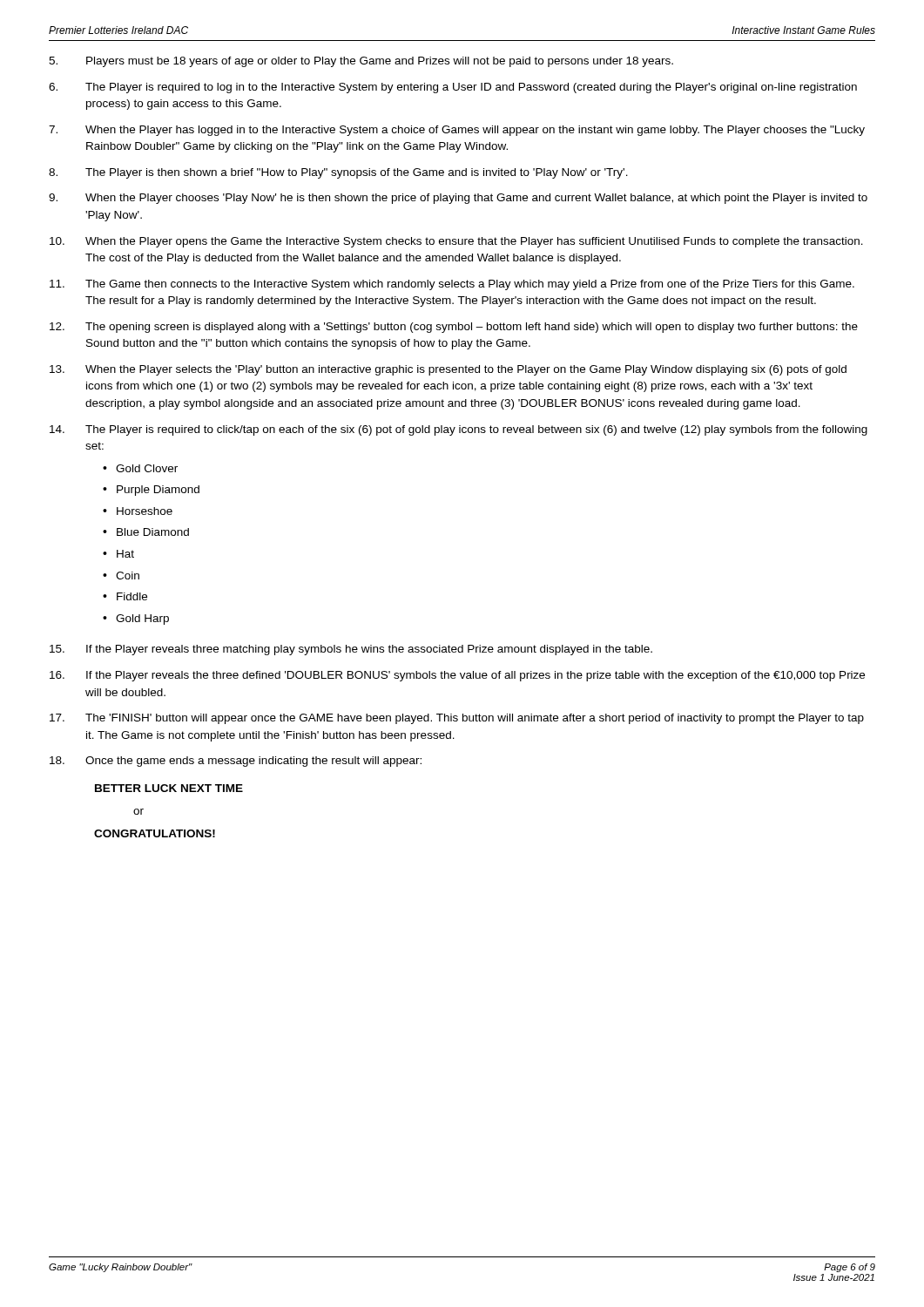
Task: Point to the block starting "17. The 'FINISH'"
Action: (x=462, y=726)
